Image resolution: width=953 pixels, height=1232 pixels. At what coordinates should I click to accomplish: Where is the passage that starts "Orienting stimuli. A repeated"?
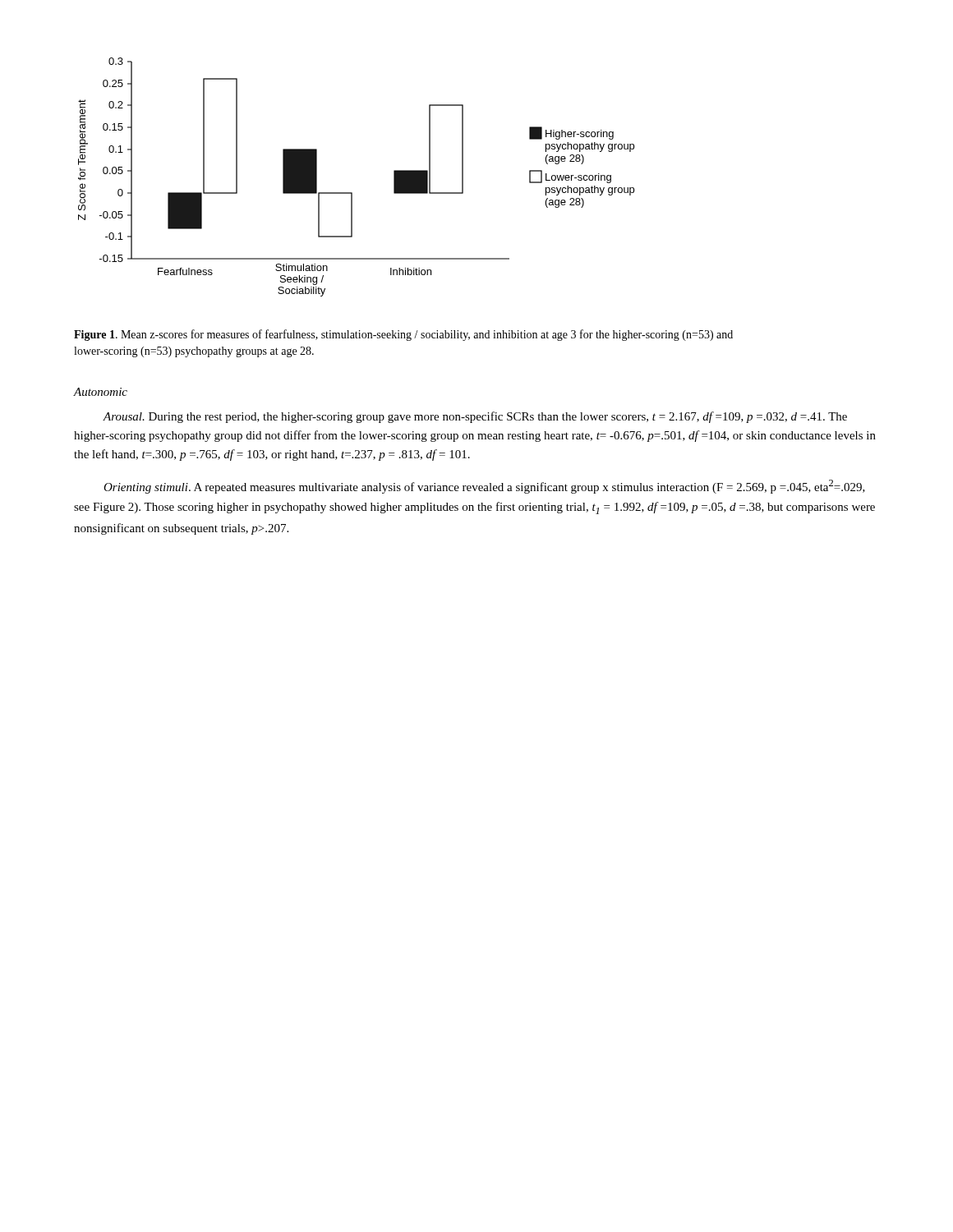click(x=475, y=506)
